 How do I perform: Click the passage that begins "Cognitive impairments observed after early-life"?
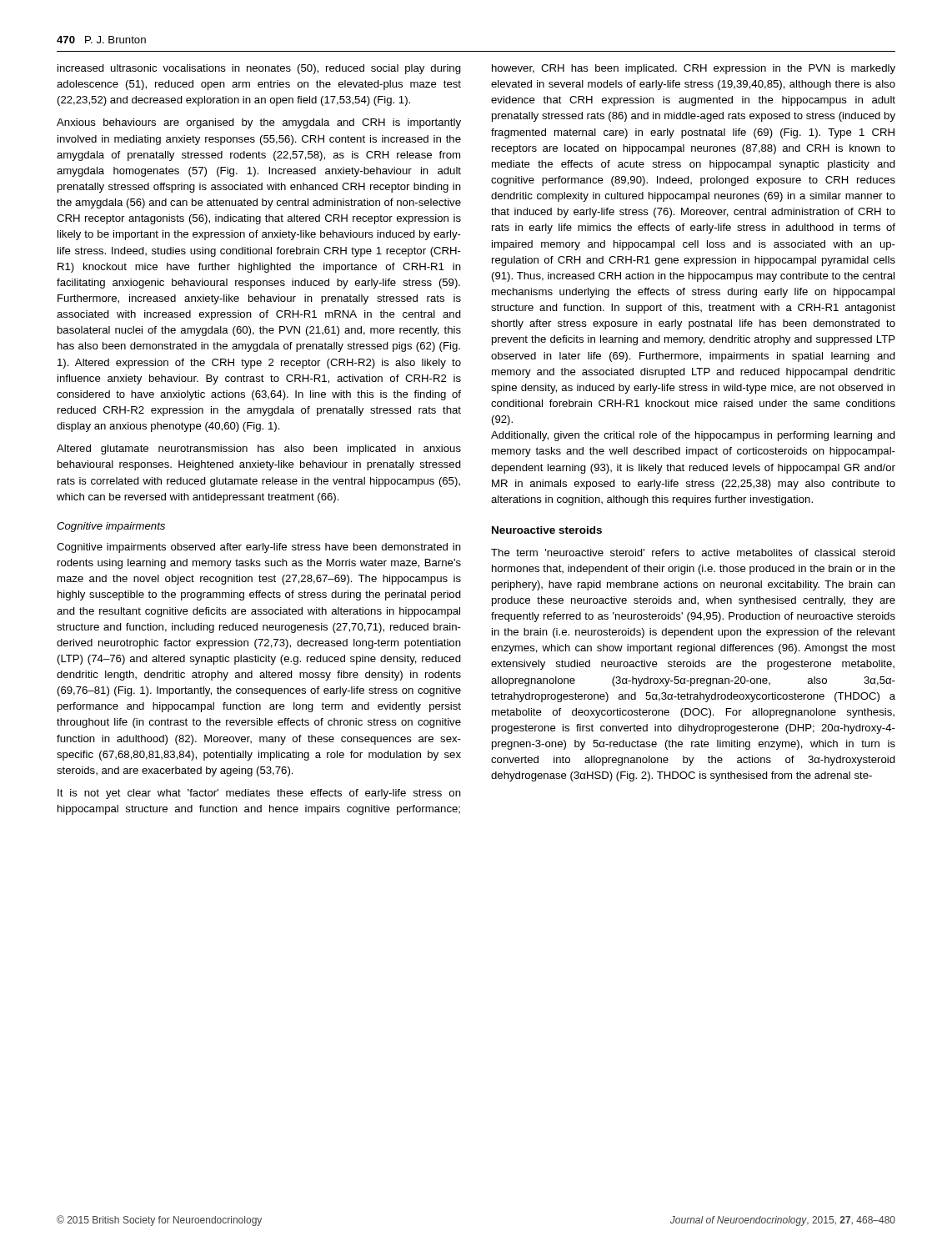point(259,658)
